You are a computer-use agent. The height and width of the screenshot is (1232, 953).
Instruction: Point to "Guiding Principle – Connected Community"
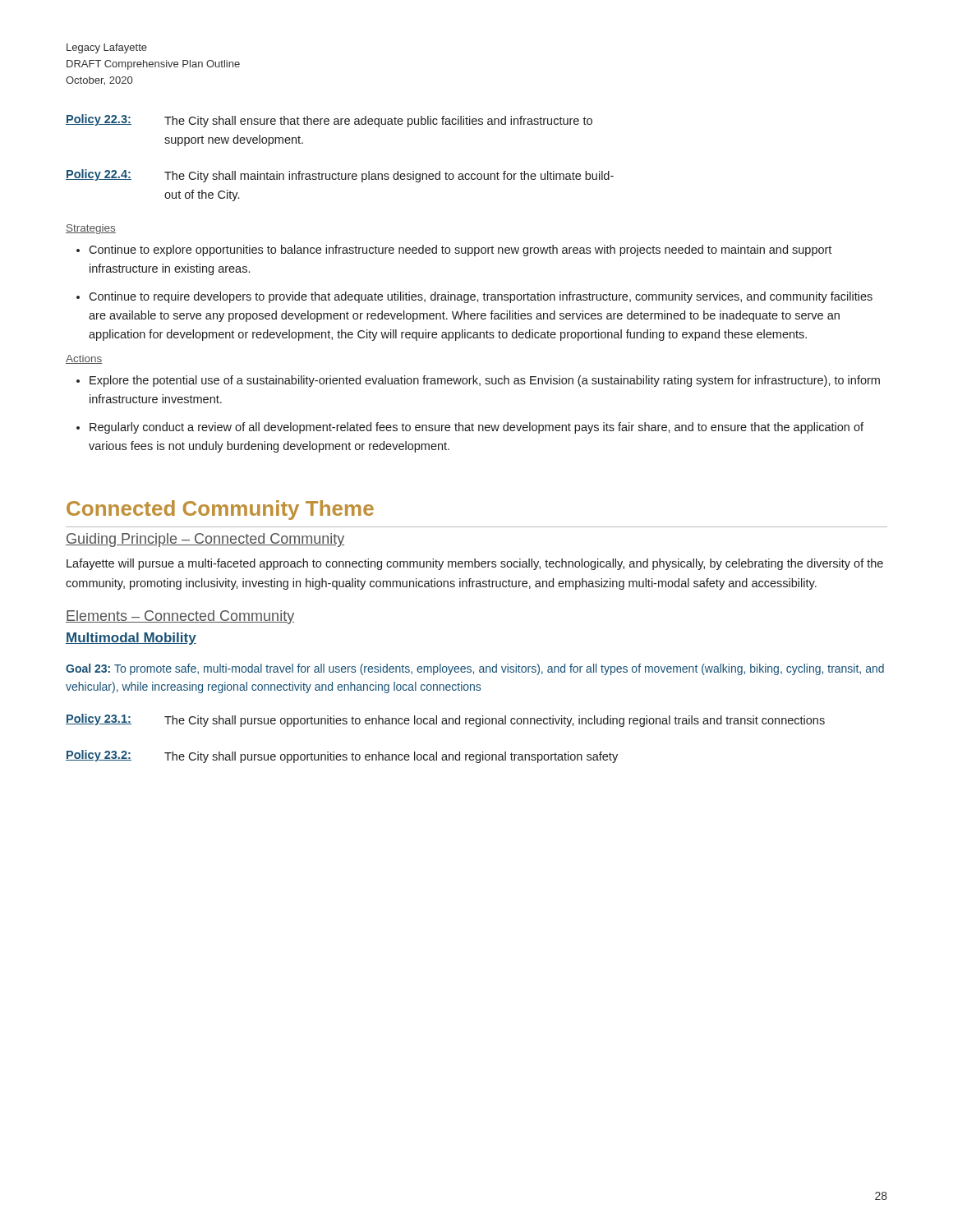coord(205,539)
